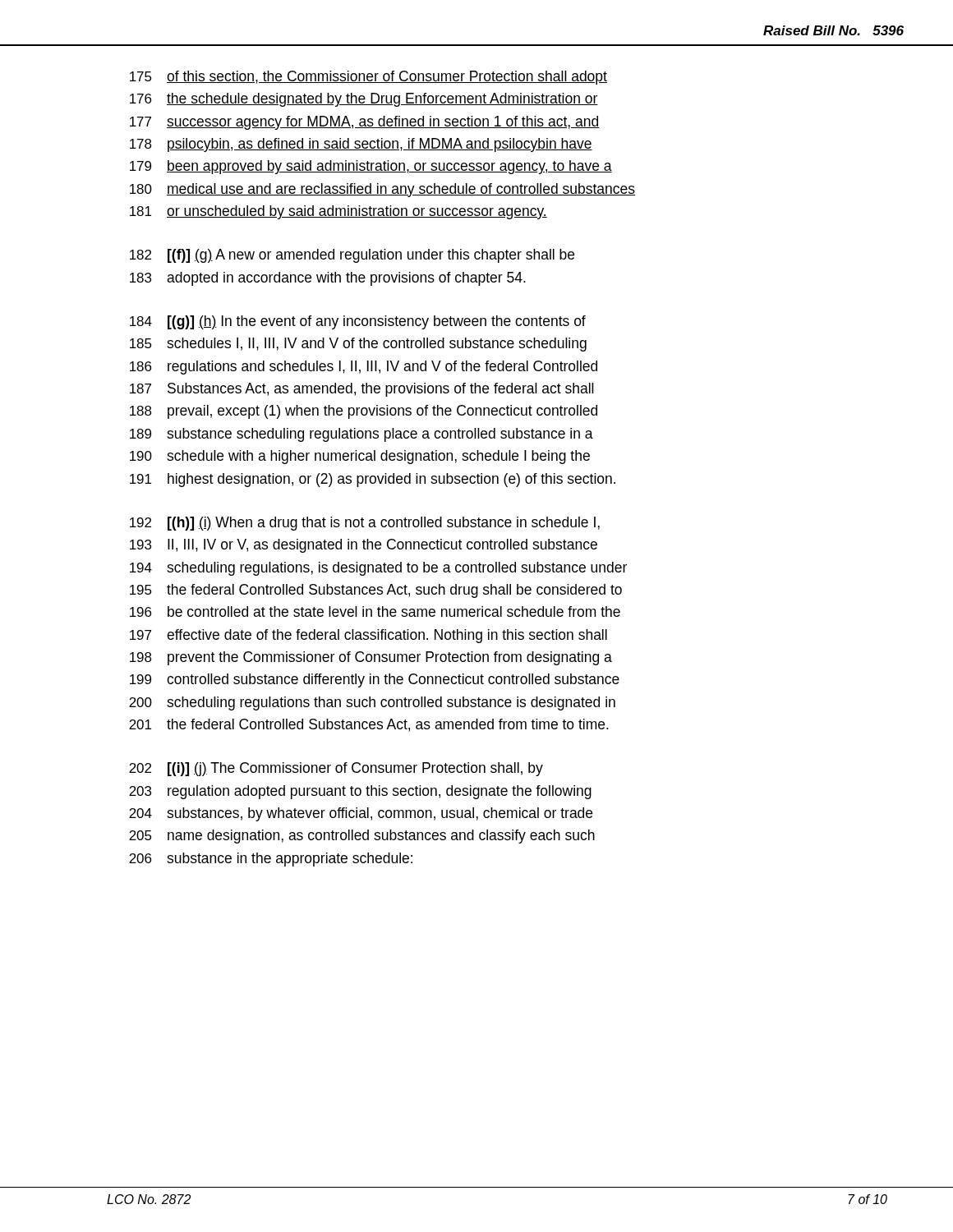This screenshot has height=1232, width=953.
Task: Locate the element starting "177 successor agency for MDMA,"
Action: pyautogui.click(x=497, y=122)
